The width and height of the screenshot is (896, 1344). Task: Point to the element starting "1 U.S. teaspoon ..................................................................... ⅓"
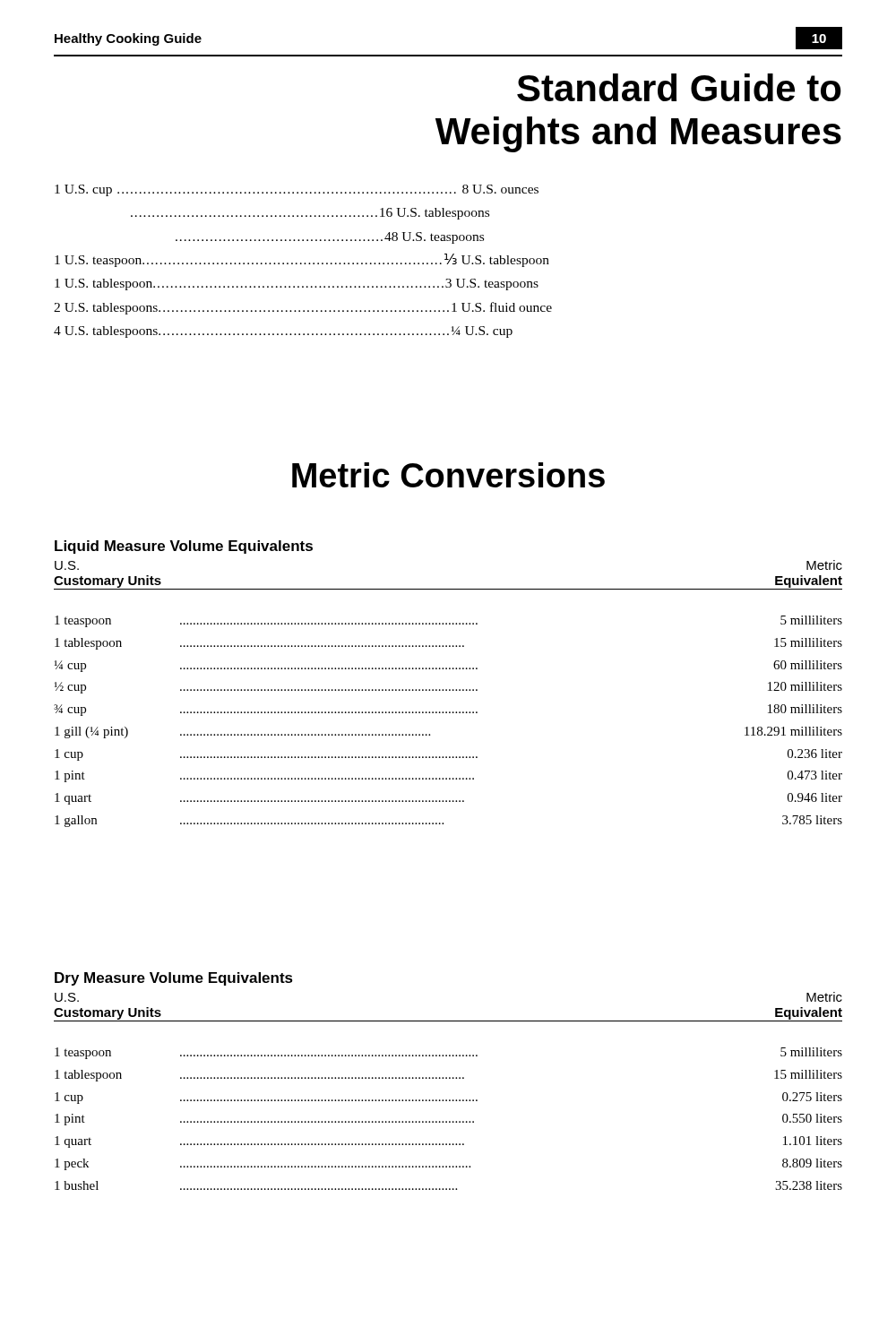[x=302, y=260]
